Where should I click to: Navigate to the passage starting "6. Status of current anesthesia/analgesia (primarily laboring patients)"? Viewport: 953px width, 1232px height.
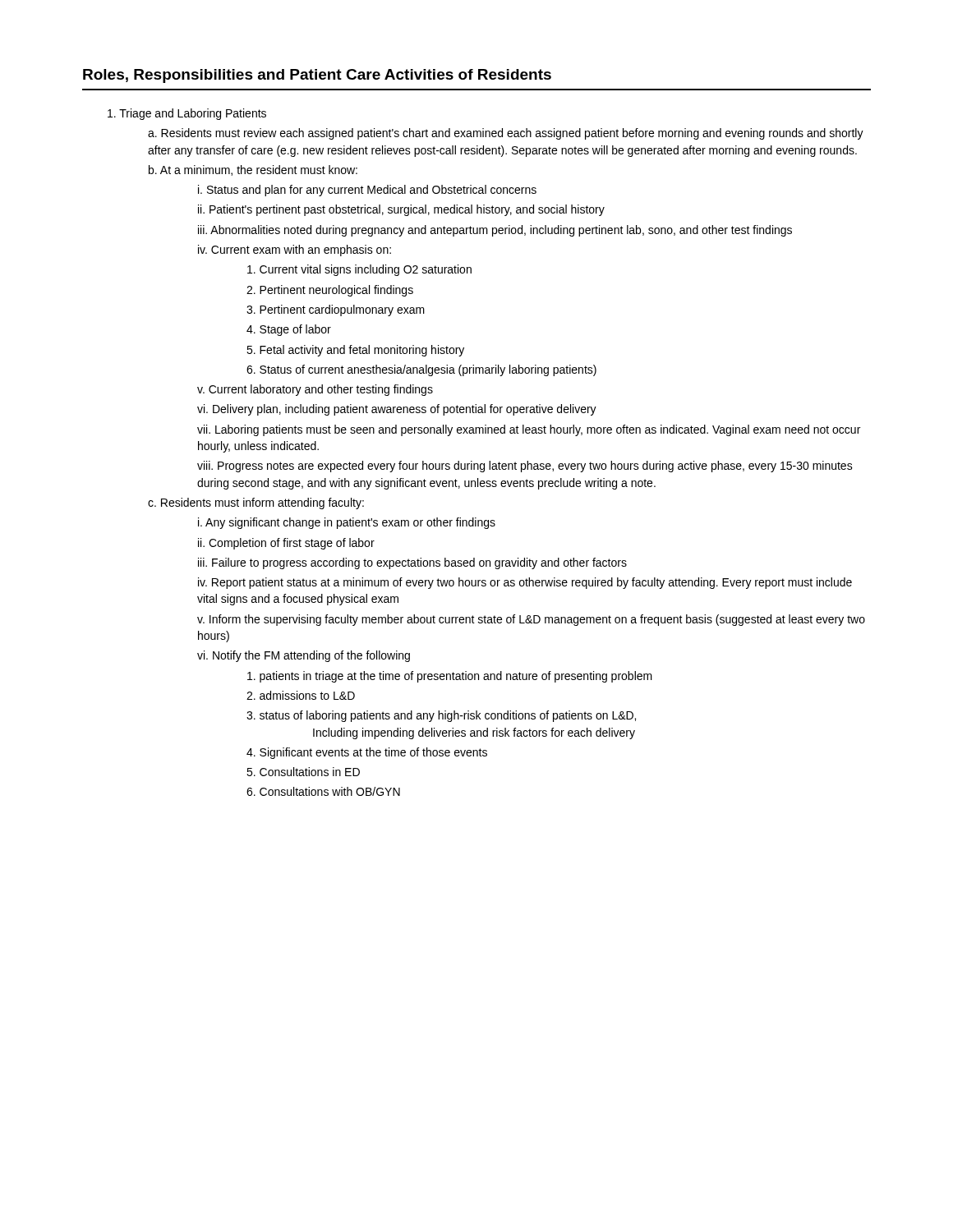pyautogui.click(x=422, y=369)
